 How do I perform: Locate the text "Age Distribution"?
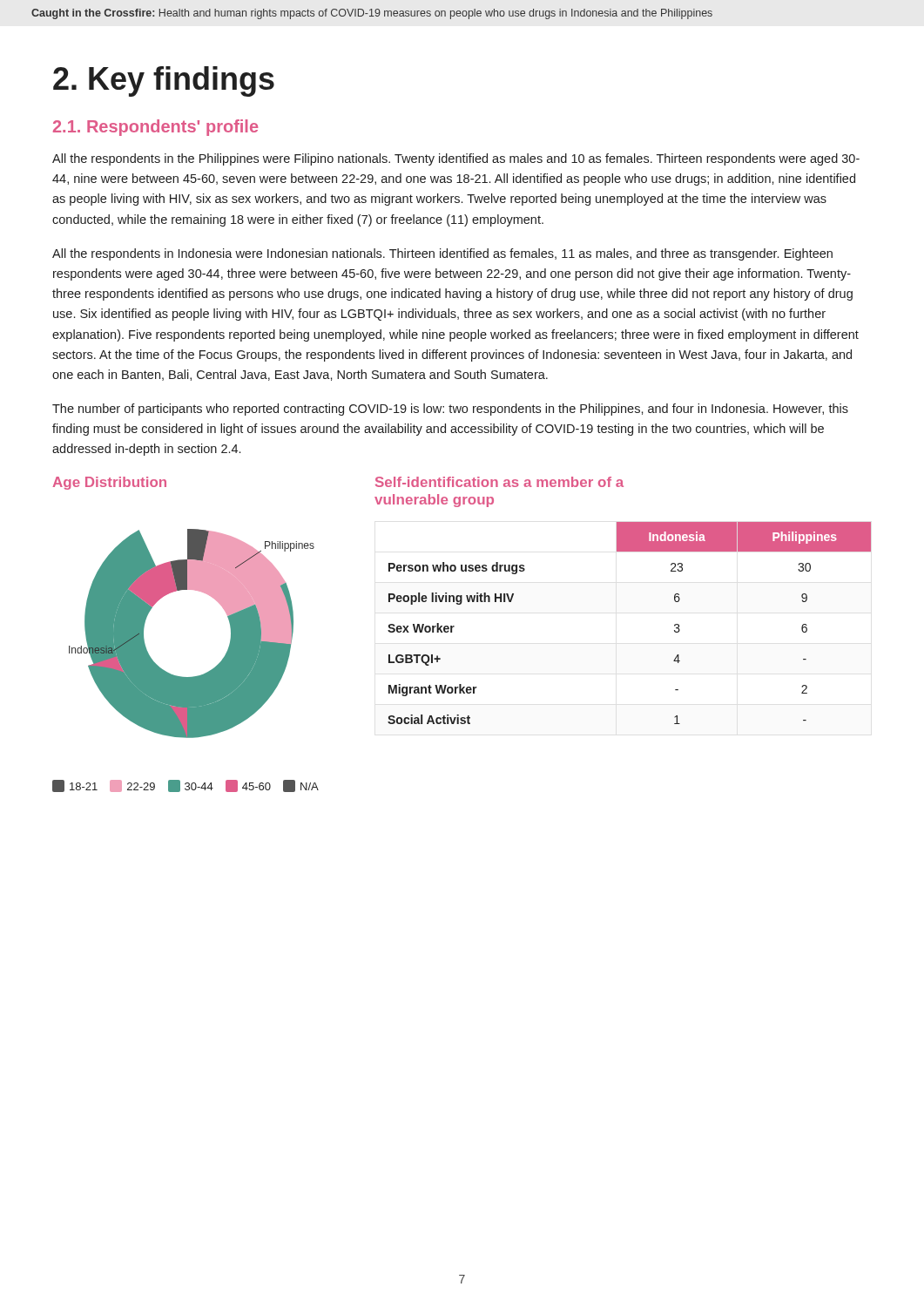(110, 482)
